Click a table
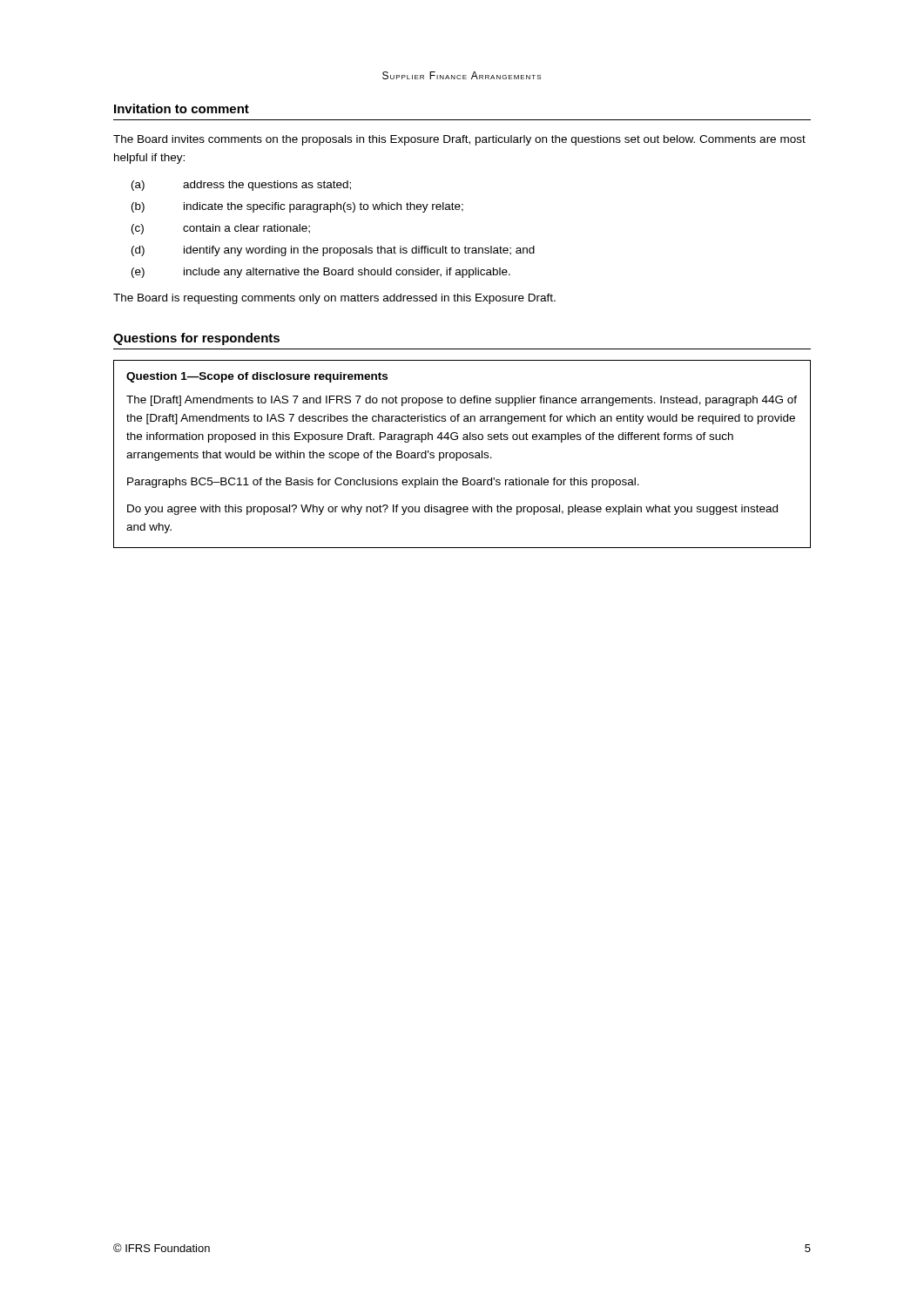 click(462, 454)
